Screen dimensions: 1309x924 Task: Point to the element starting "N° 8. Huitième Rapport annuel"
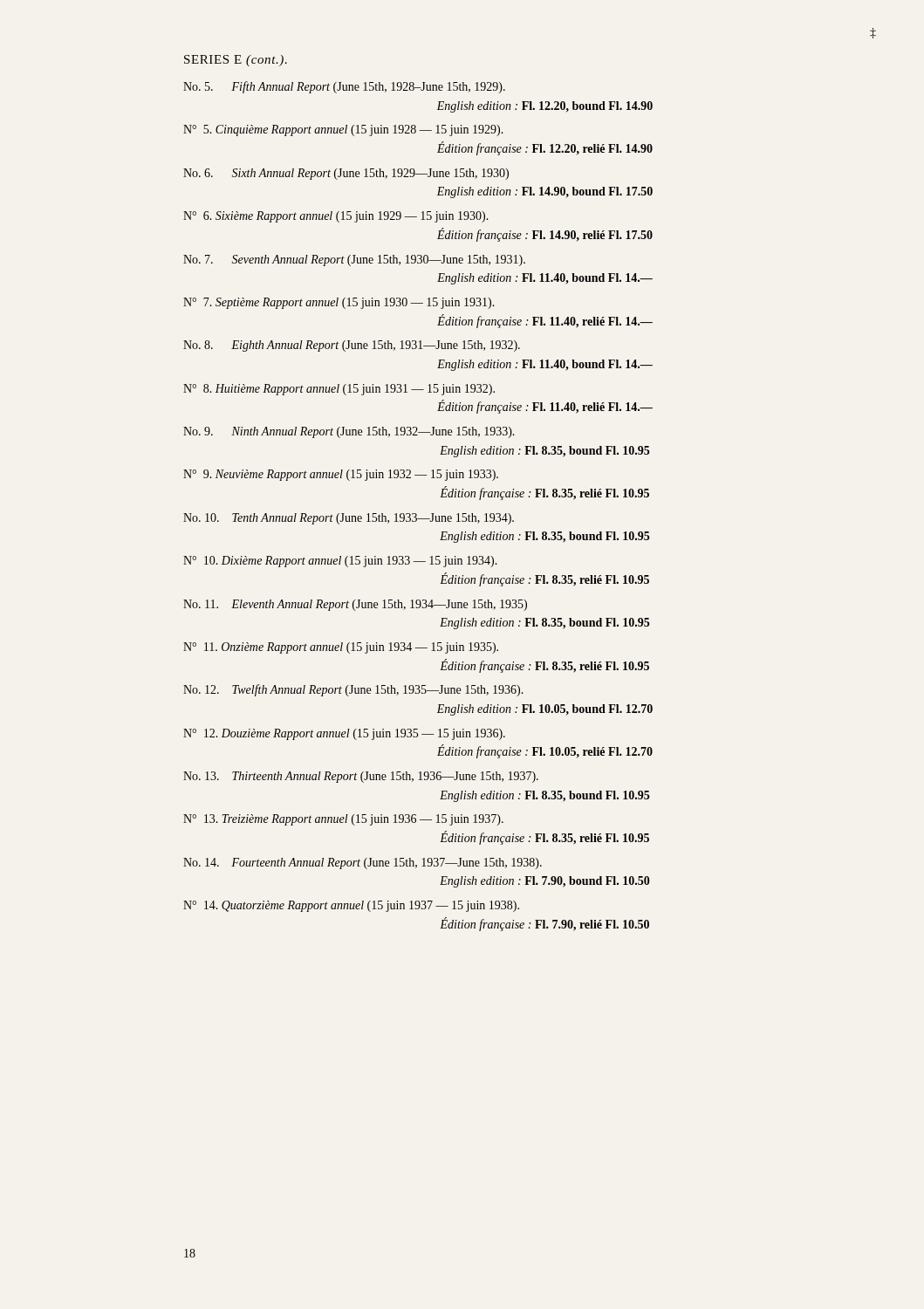pos(519,398)
